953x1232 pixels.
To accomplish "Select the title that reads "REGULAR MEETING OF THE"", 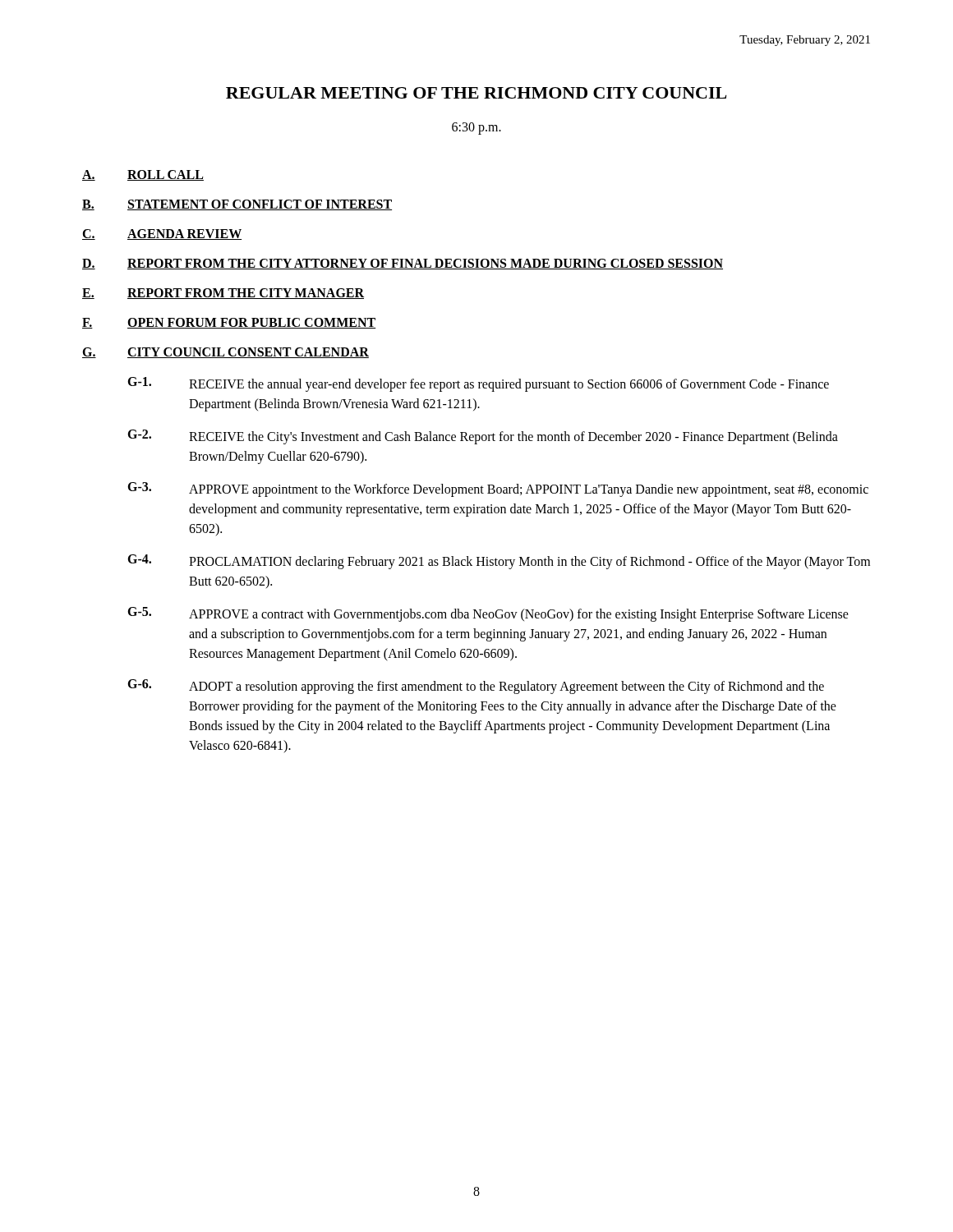I will coord(476,92).
